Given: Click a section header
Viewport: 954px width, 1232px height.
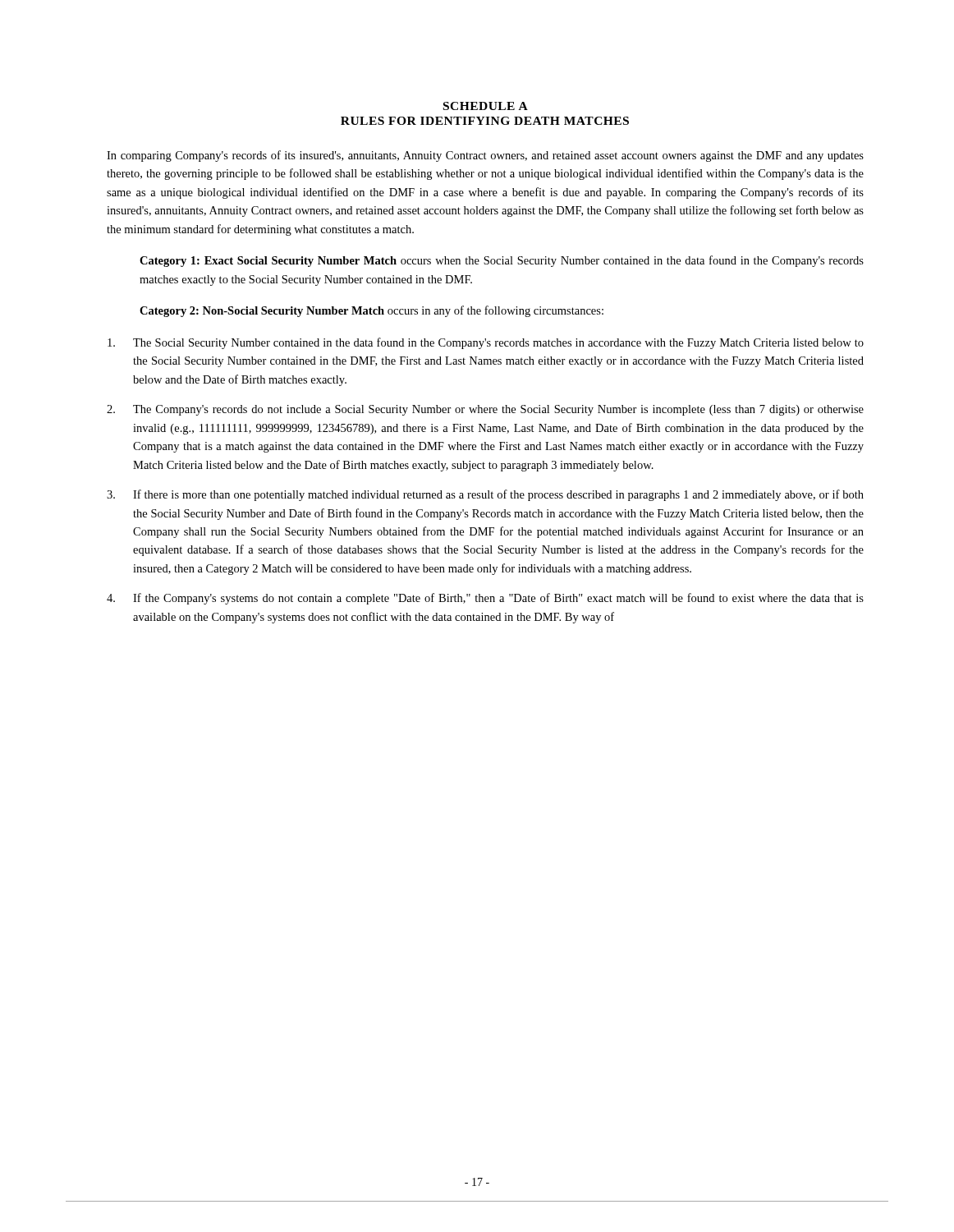Looking at the screenshot, I should 485,113.
